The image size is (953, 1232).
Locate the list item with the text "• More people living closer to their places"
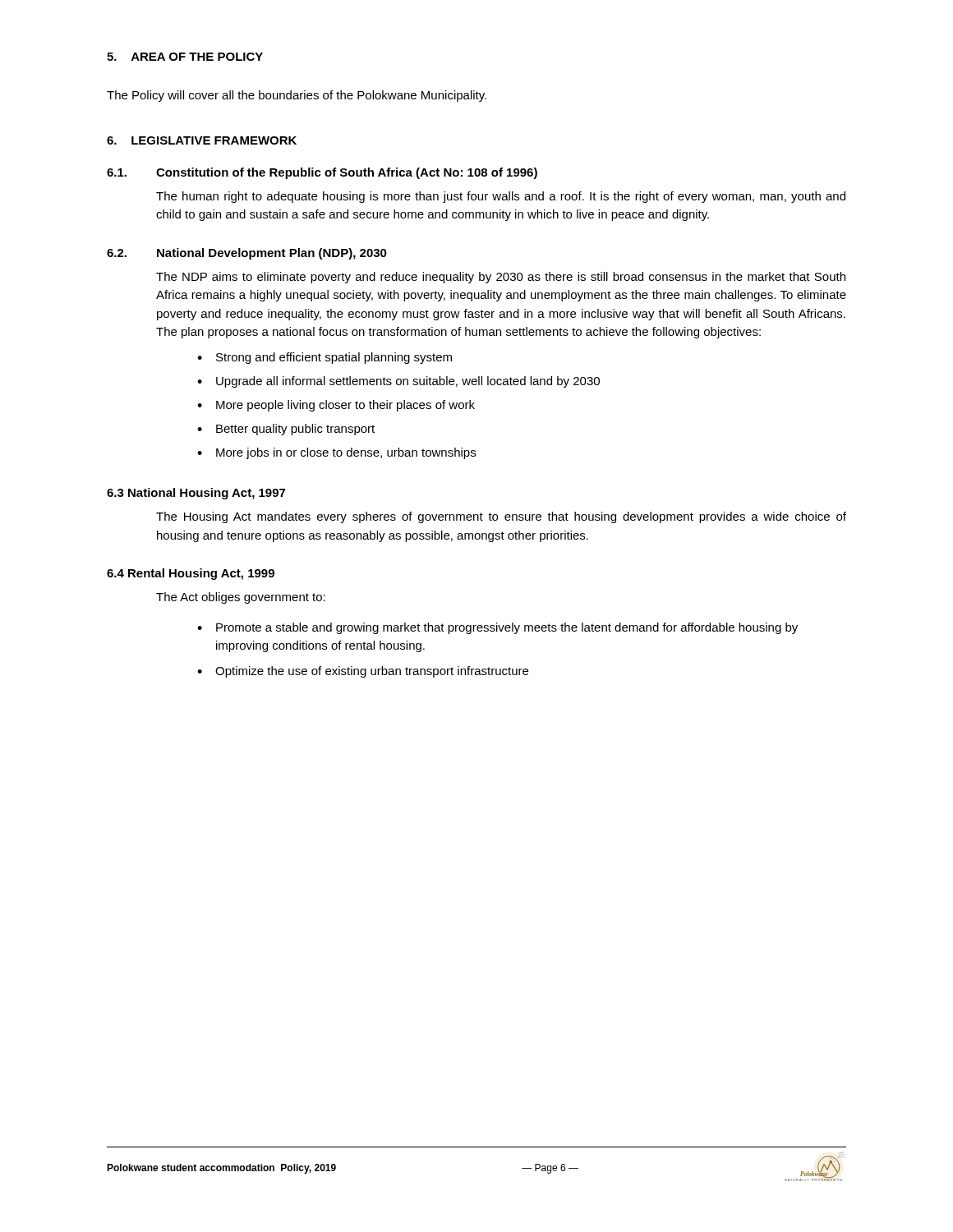point(336,406)
